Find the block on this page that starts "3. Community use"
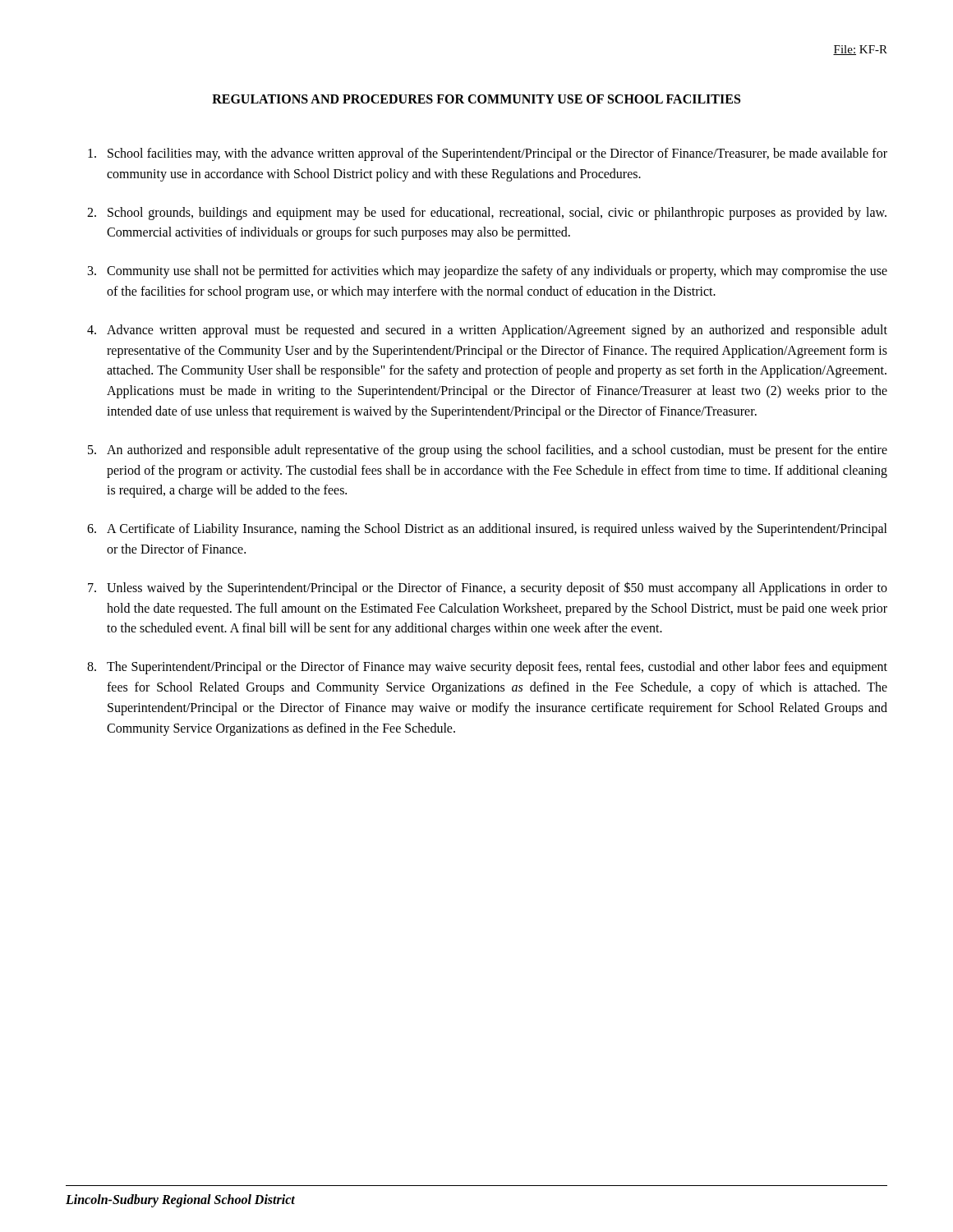 click(476, 282)
